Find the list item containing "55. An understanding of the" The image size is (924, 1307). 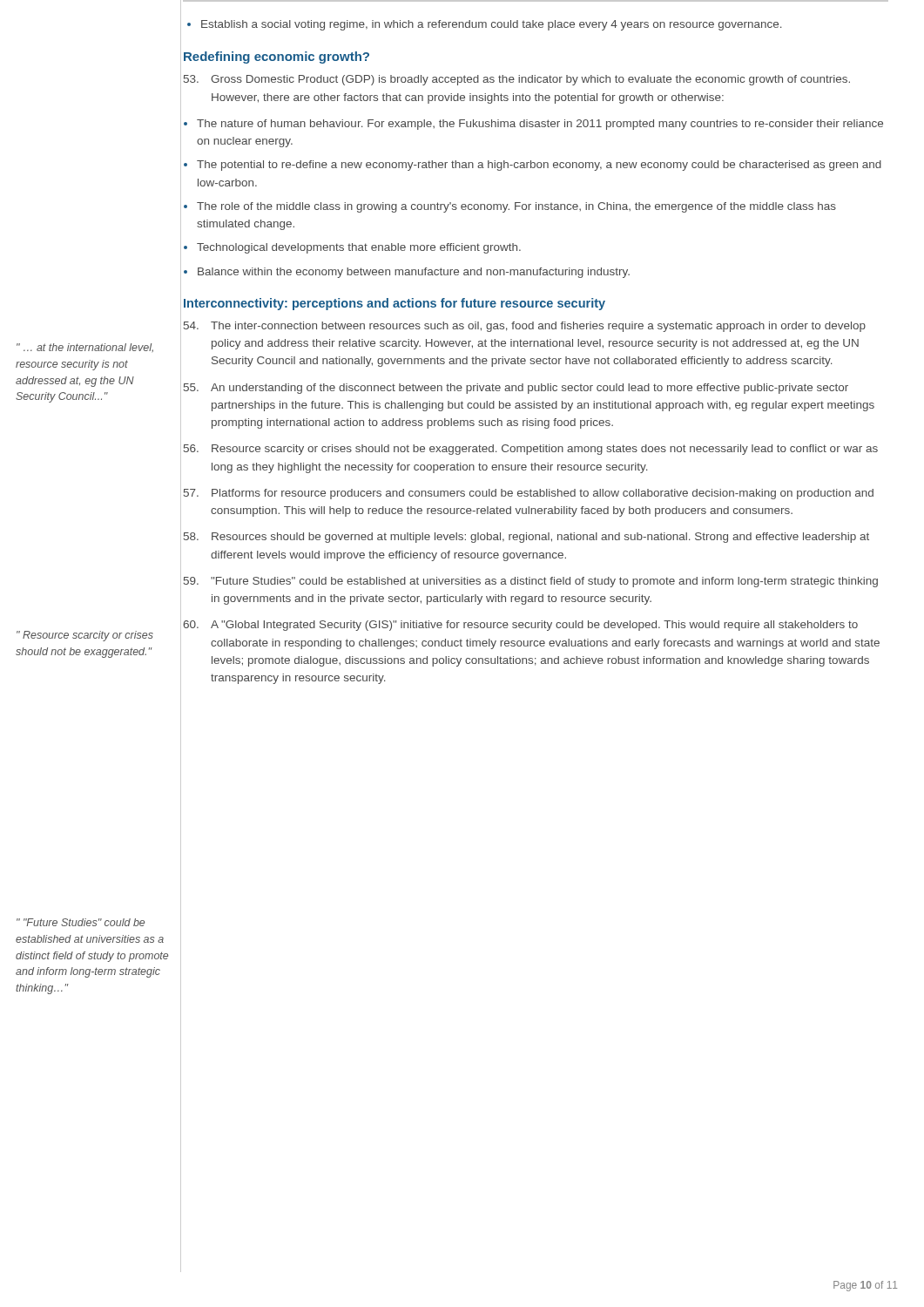(x=536, y=405)
